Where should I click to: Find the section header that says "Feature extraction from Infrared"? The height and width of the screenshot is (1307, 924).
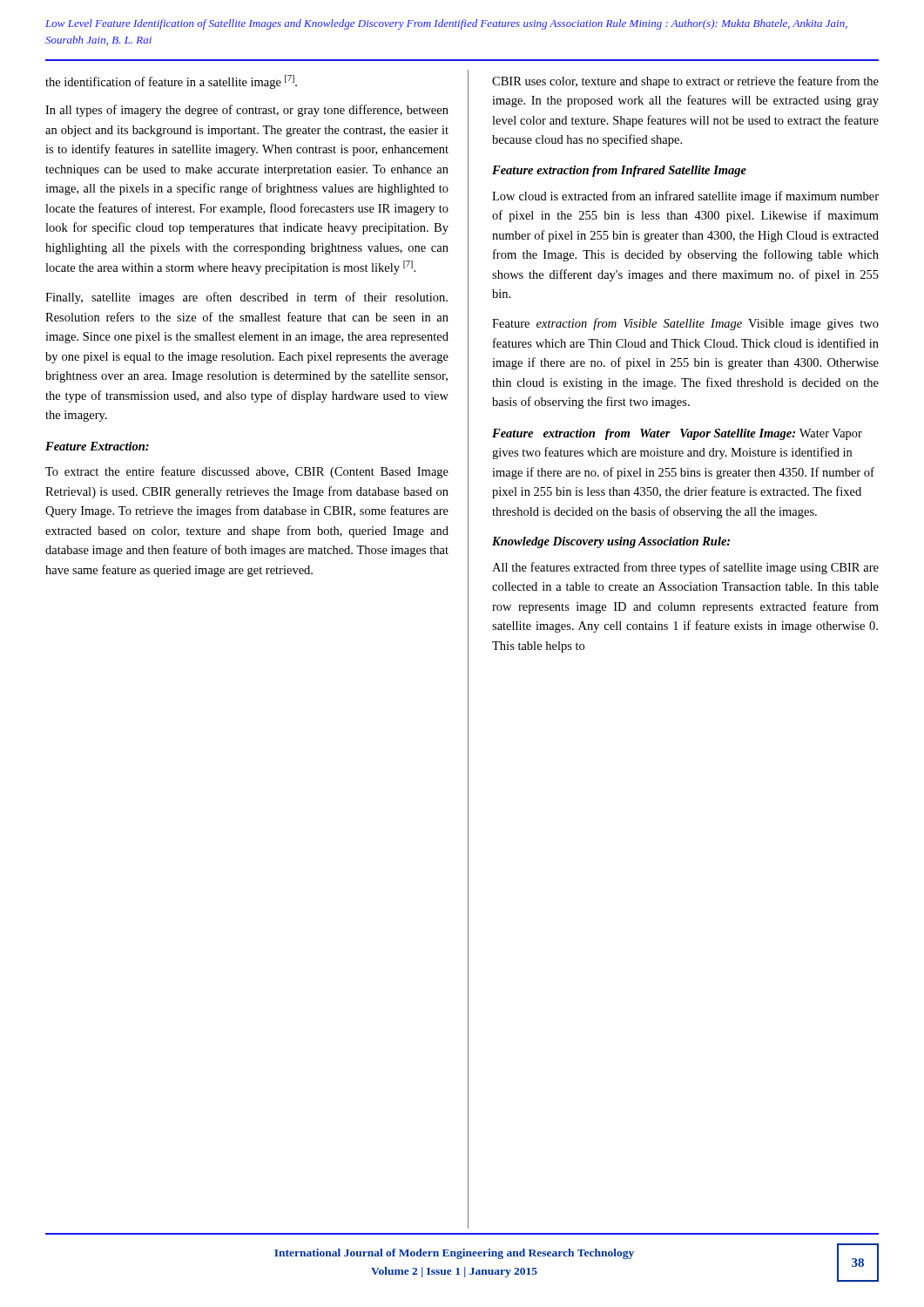tap(619, 170)
